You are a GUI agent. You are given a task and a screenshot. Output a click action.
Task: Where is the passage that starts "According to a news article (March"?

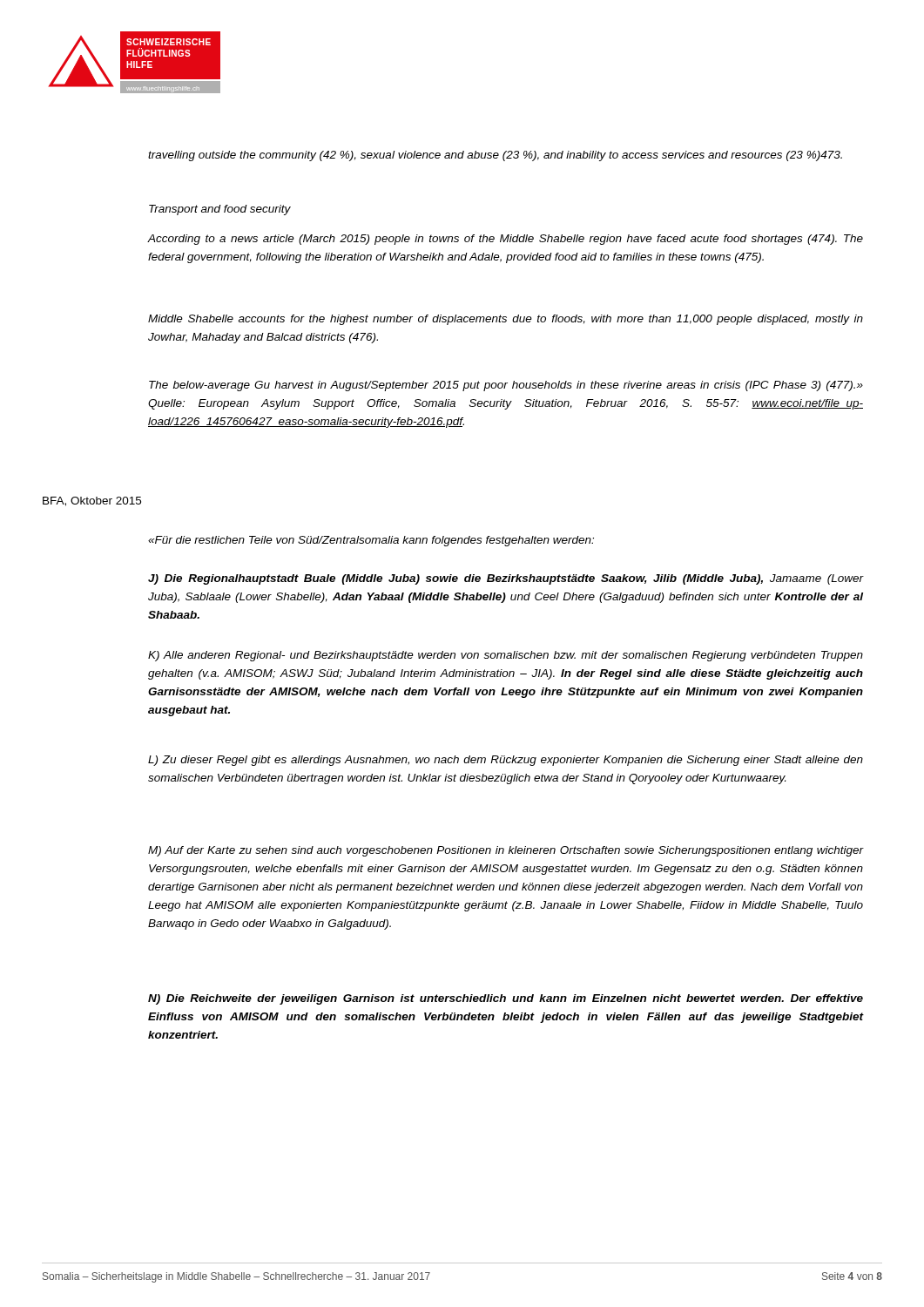[x=506, y=247]
